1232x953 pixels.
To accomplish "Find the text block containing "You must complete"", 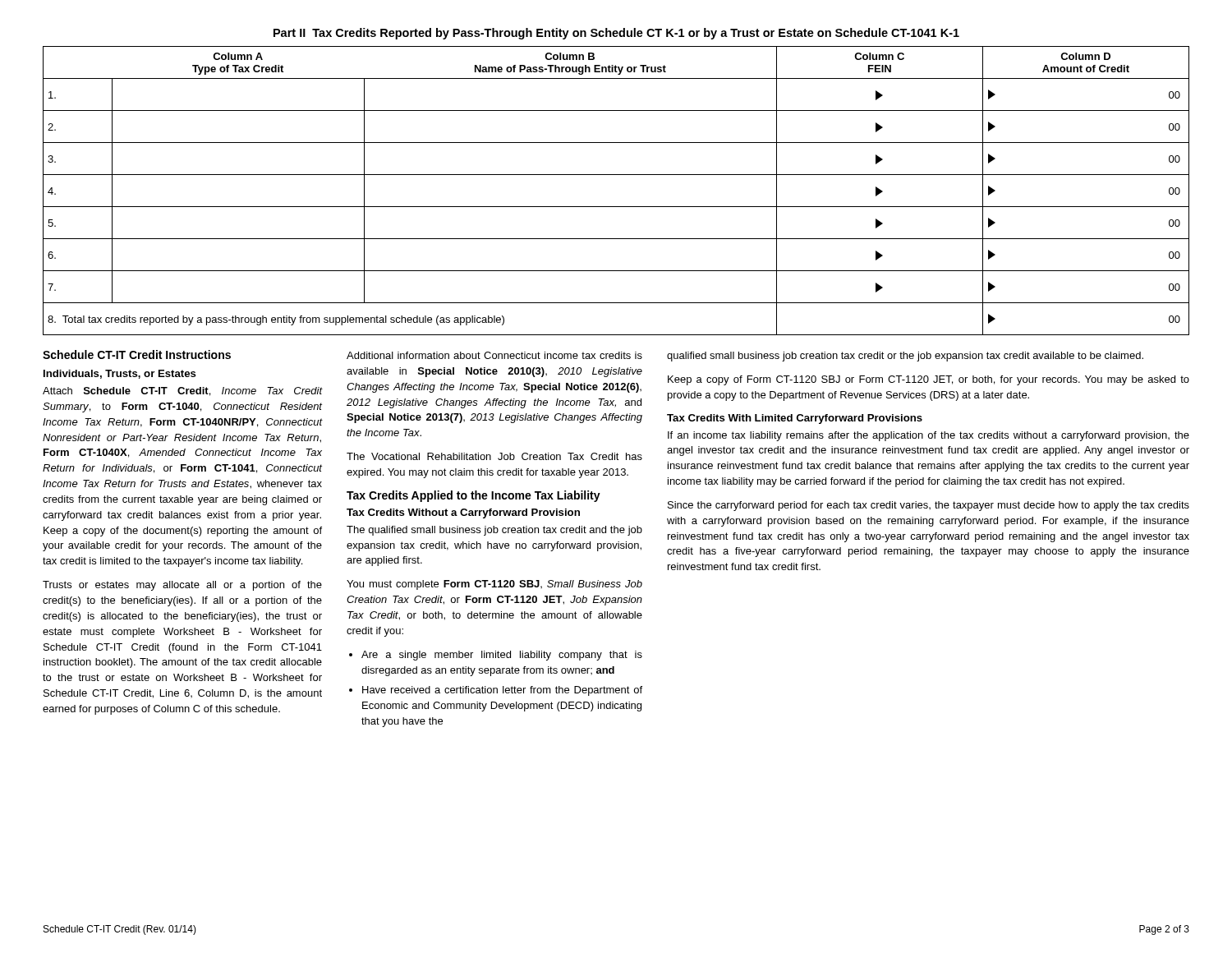I will click(494, 607).
